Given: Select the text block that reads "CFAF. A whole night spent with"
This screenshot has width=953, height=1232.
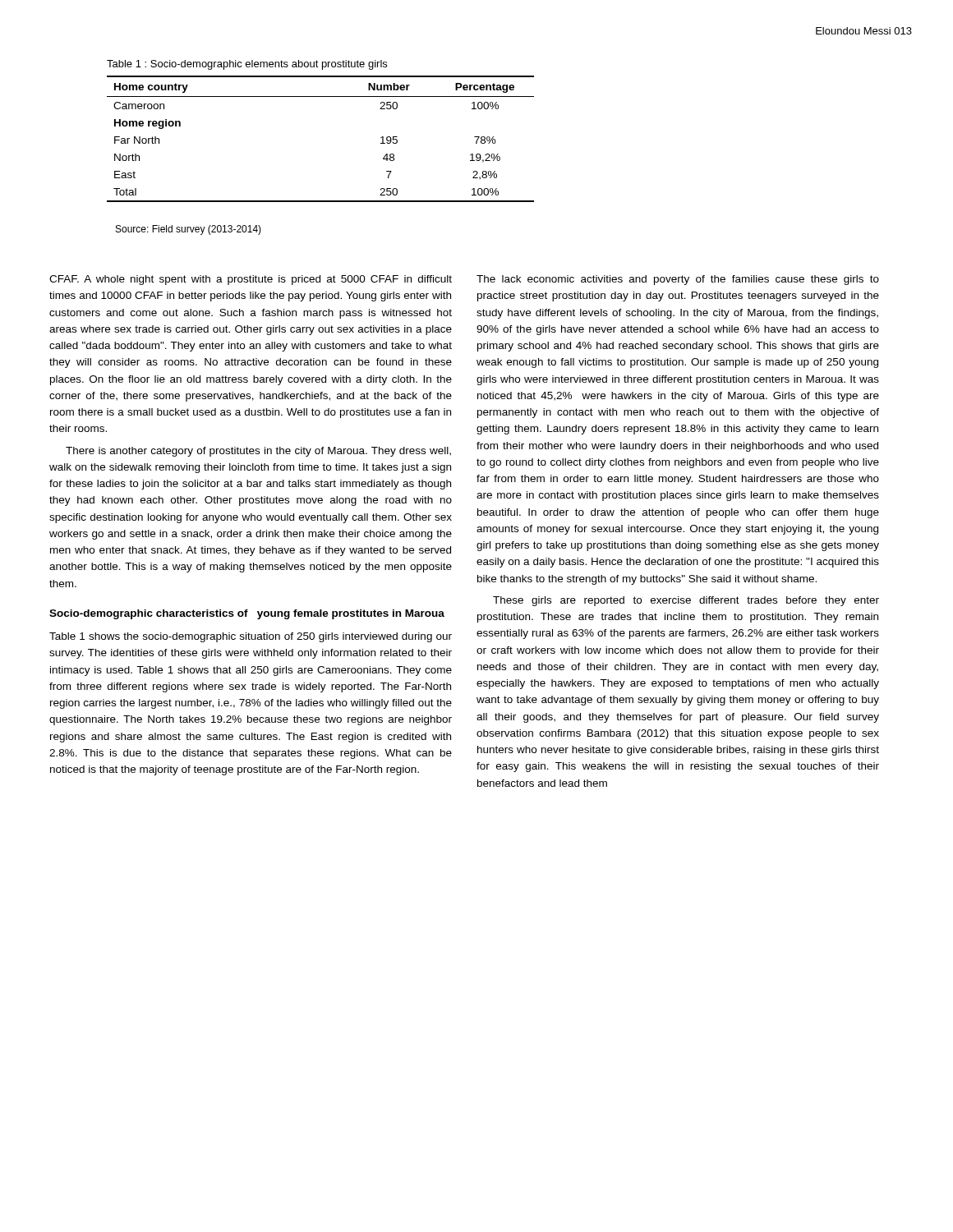Looking at the screenshot, I should pos(251,280).
